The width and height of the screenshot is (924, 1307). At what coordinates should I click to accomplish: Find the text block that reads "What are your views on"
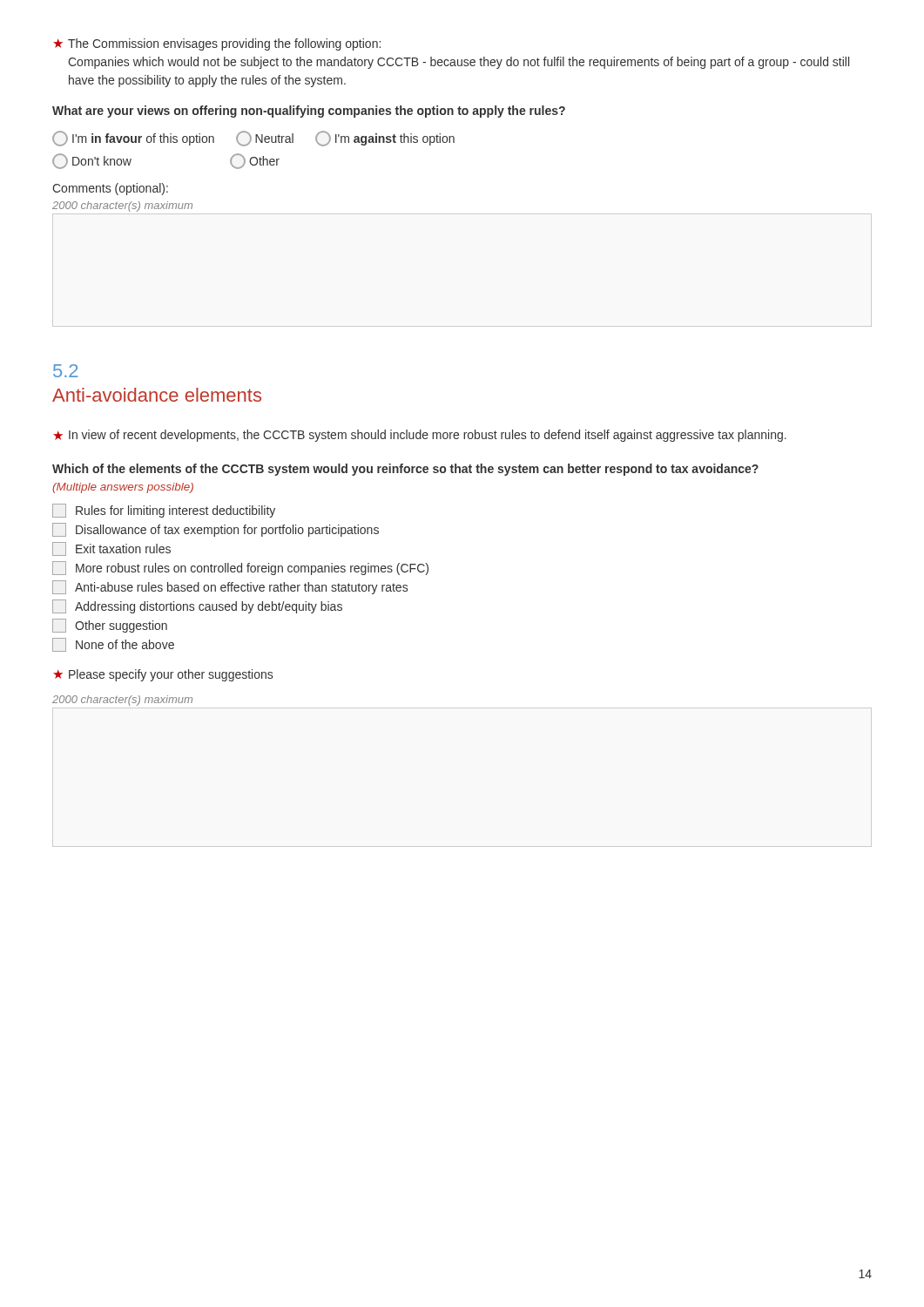[309, 111]
